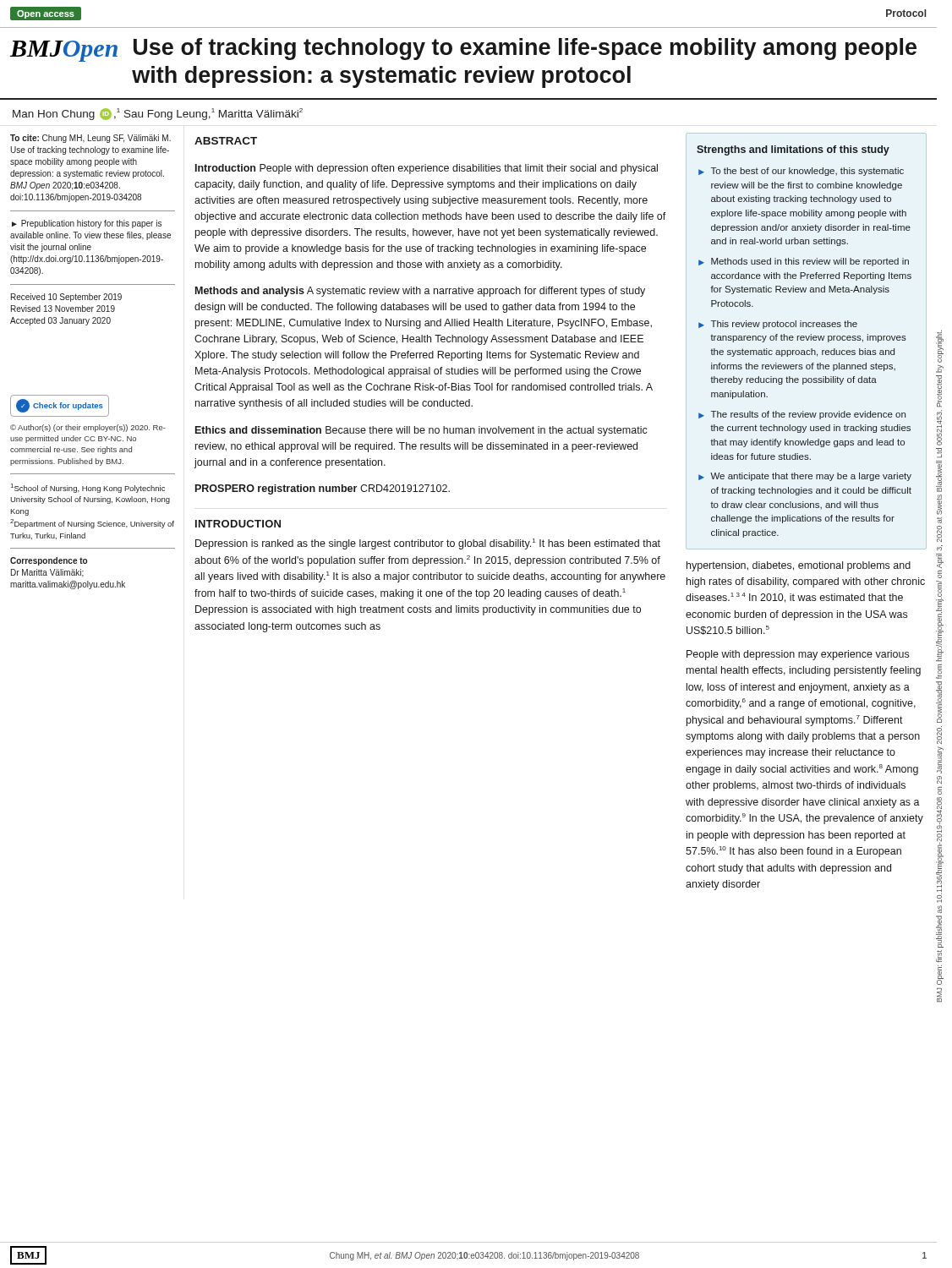
Task: Locate the text block that reads "Man Hon Chung iD,1 Sau"
Action: tap(157, 113)
